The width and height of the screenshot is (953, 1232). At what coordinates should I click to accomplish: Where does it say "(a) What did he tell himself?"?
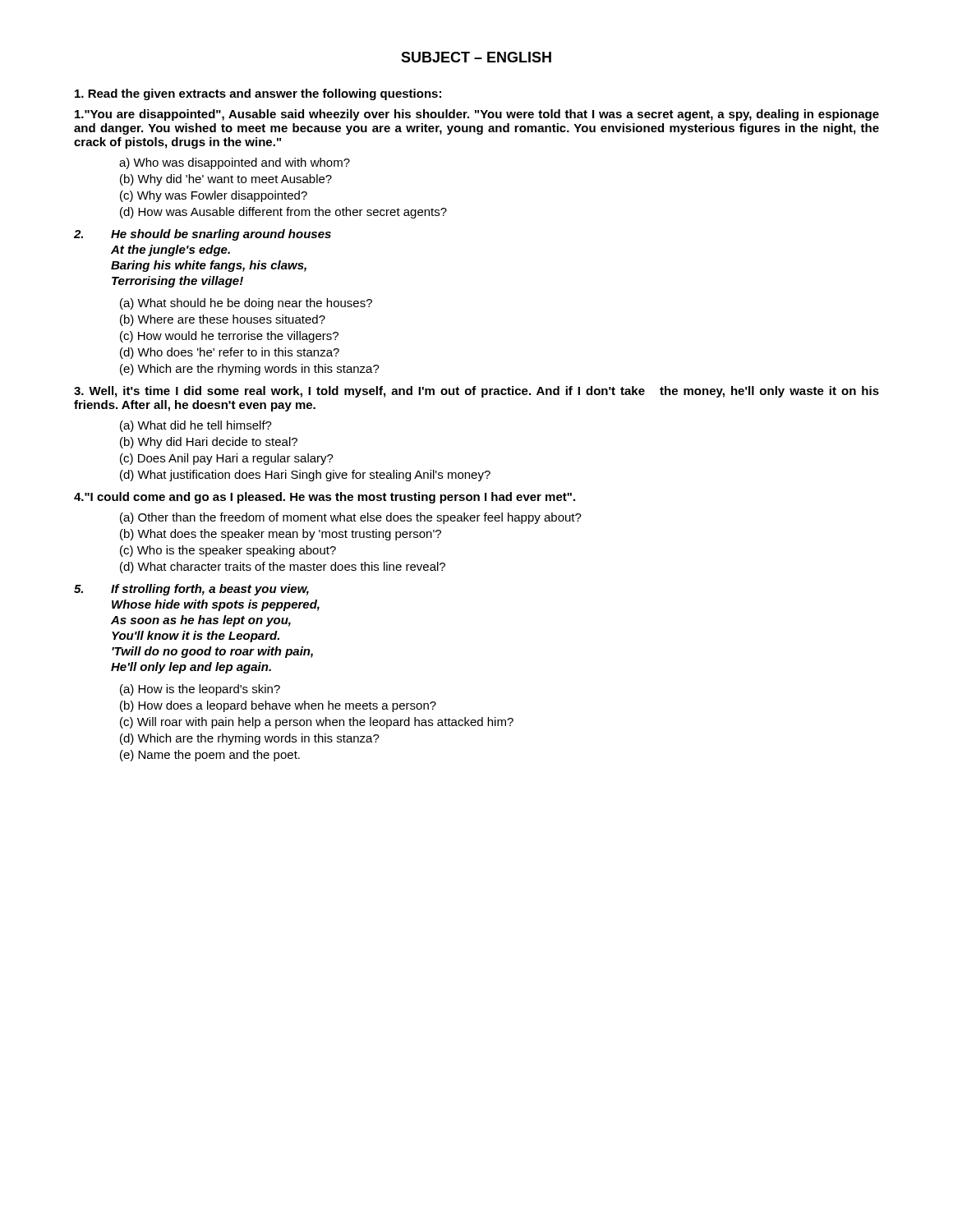[196, 425]
